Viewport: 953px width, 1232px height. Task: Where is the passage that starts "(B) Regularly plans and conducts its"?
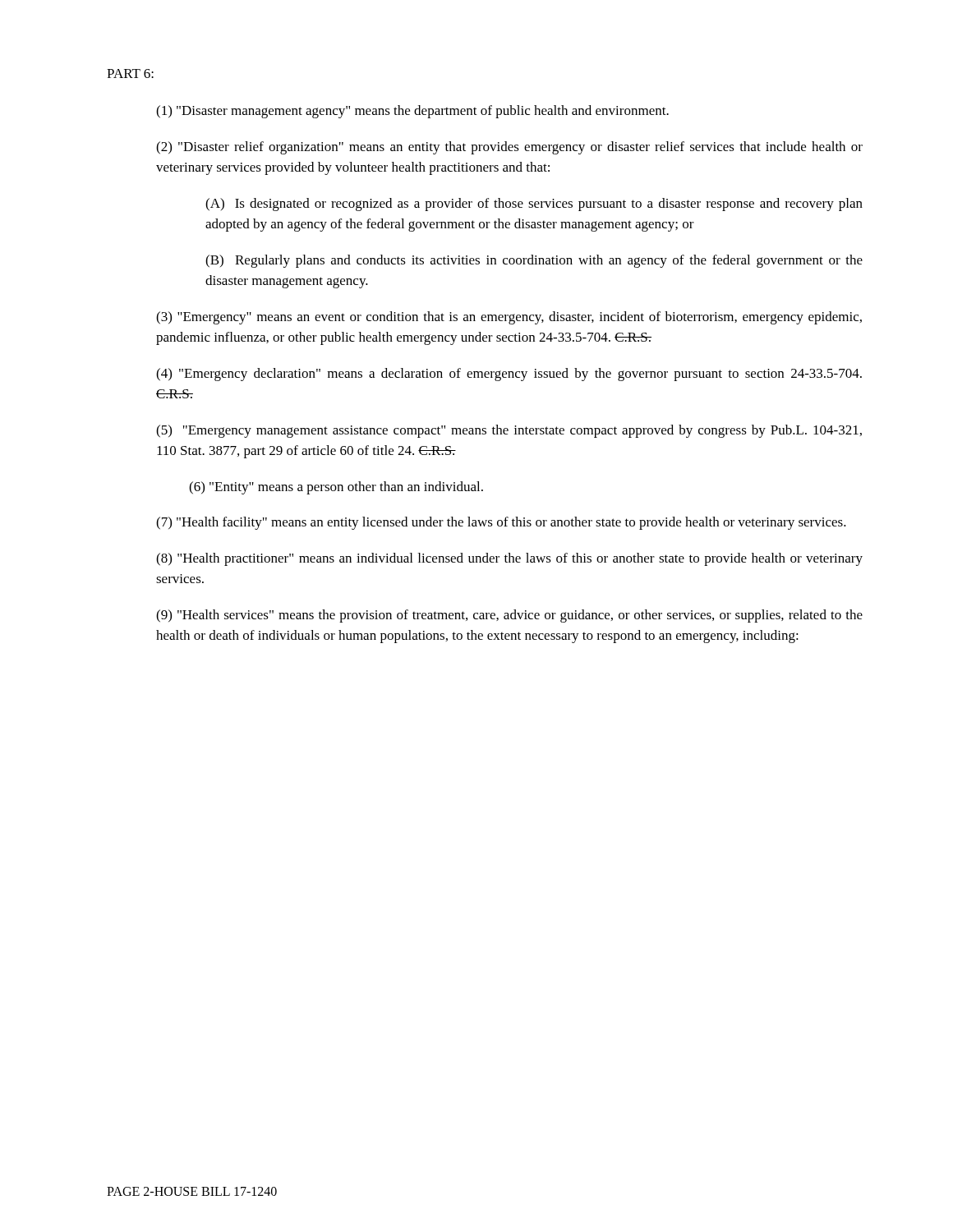(534, 270)
